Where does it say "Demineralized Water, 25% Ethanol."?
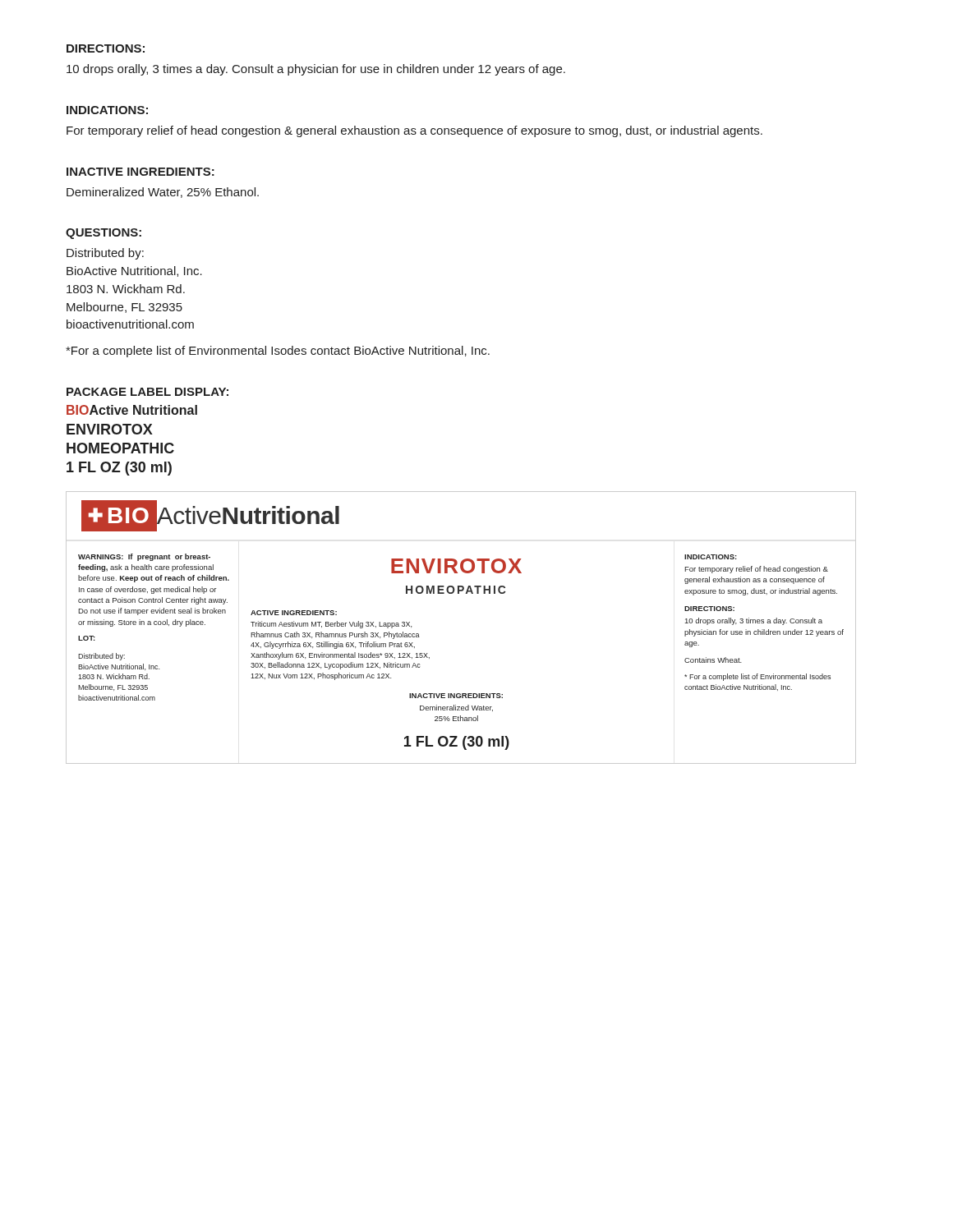 point(163,191)
